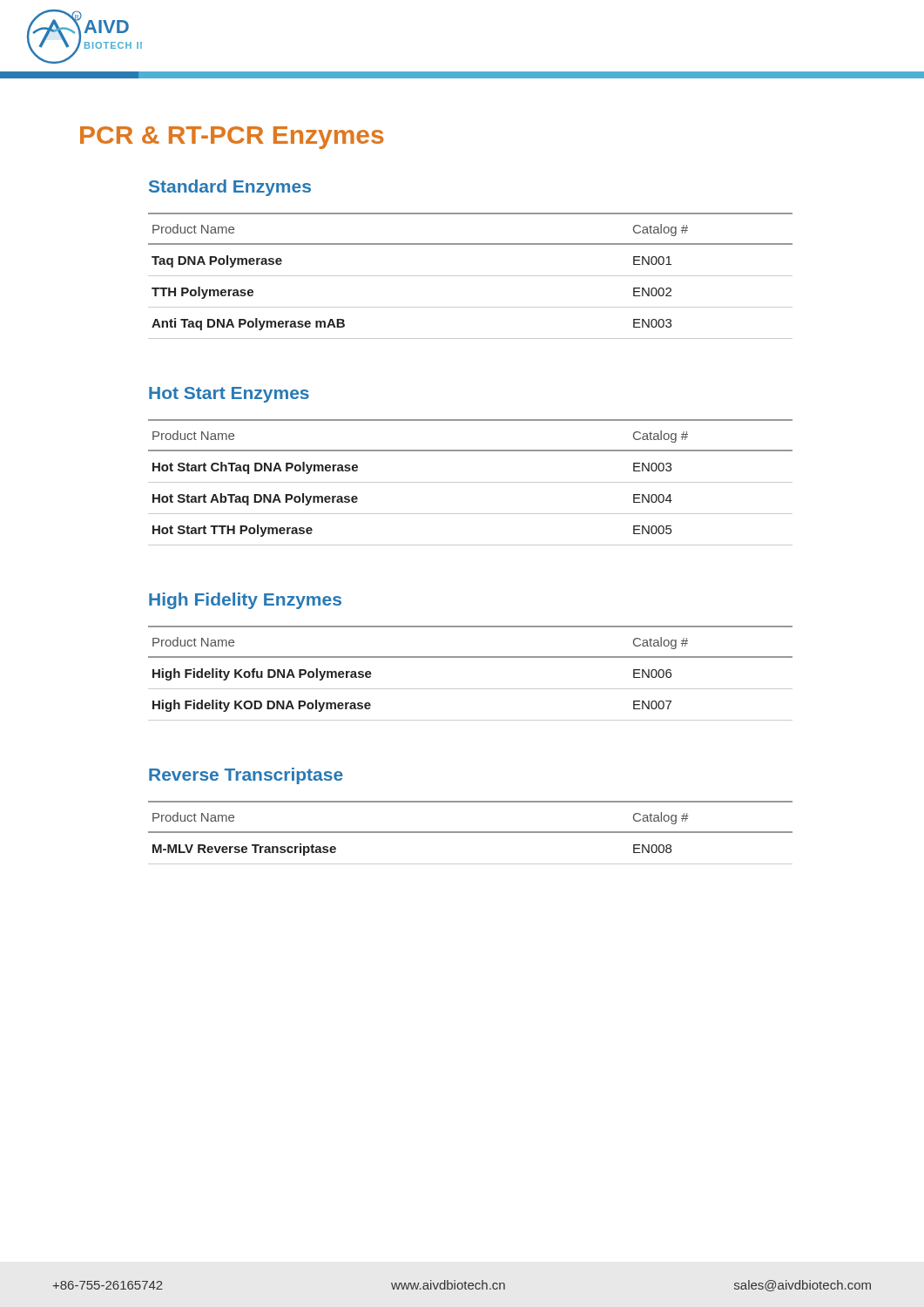Click on the passage starting "Hot Start Enzymes"

tap(229, 393)
